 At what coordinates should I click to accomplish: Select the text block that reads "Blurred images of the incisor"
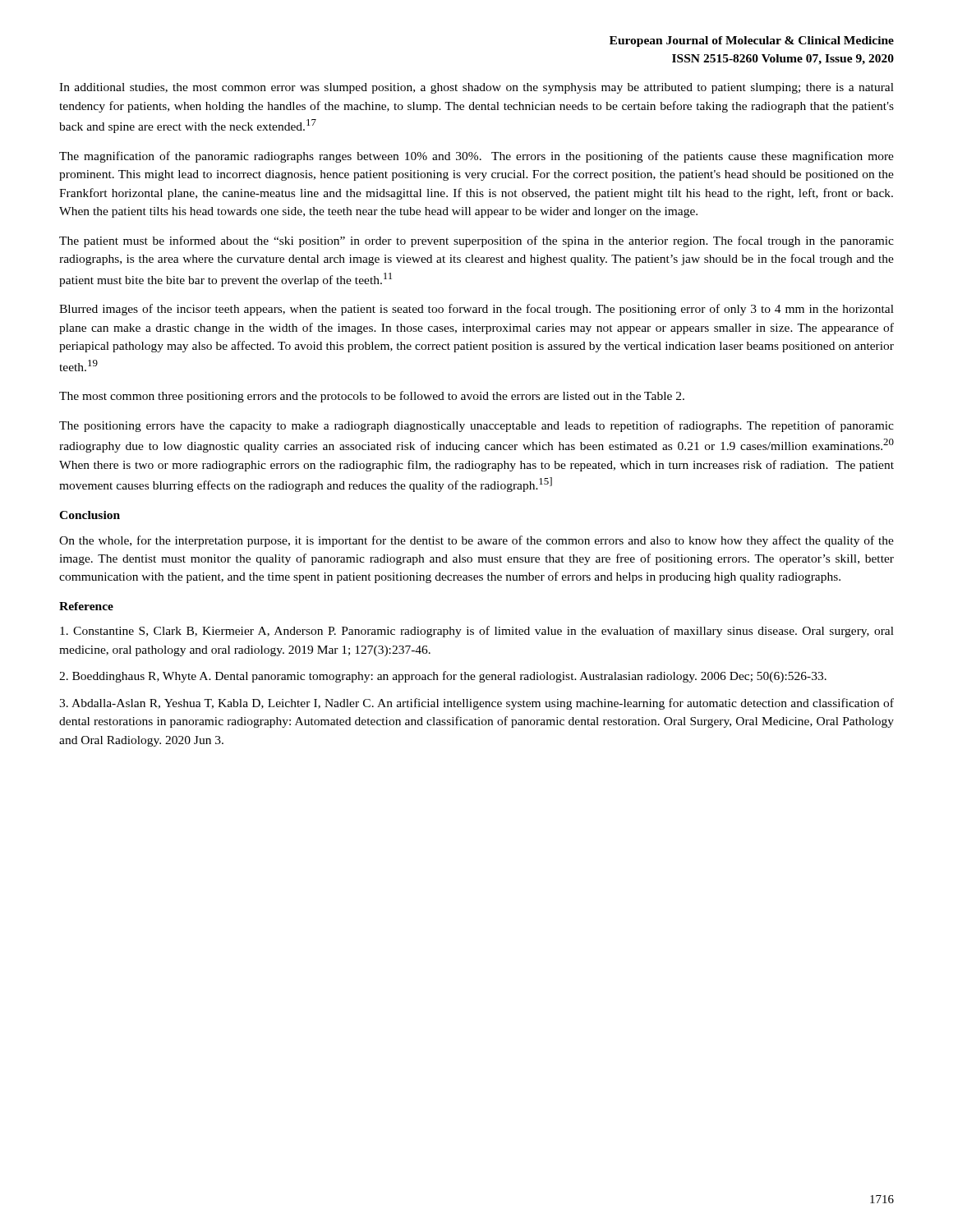coord(476,338)
